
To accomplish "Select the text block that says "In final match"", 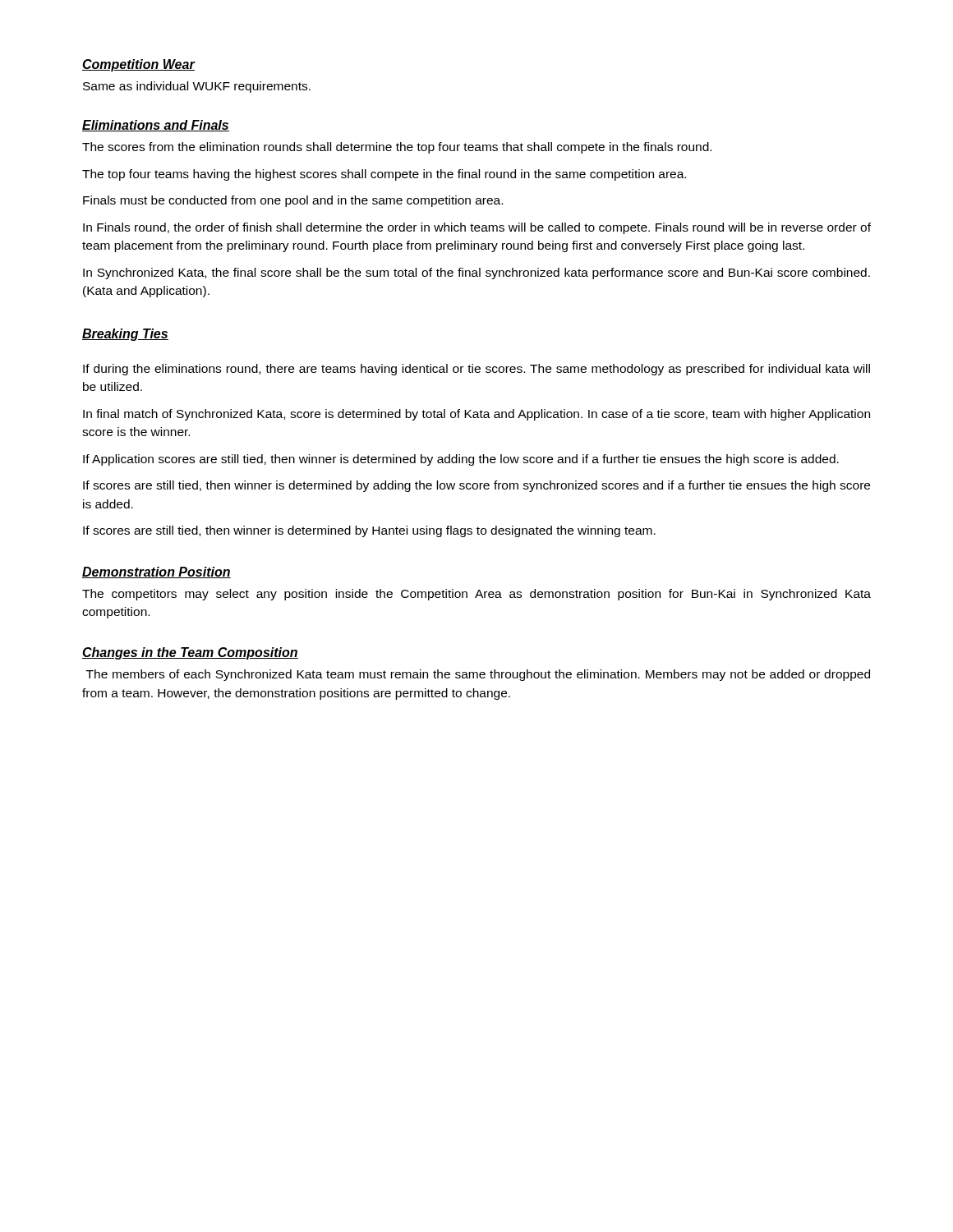I will [x=476, y=423].
